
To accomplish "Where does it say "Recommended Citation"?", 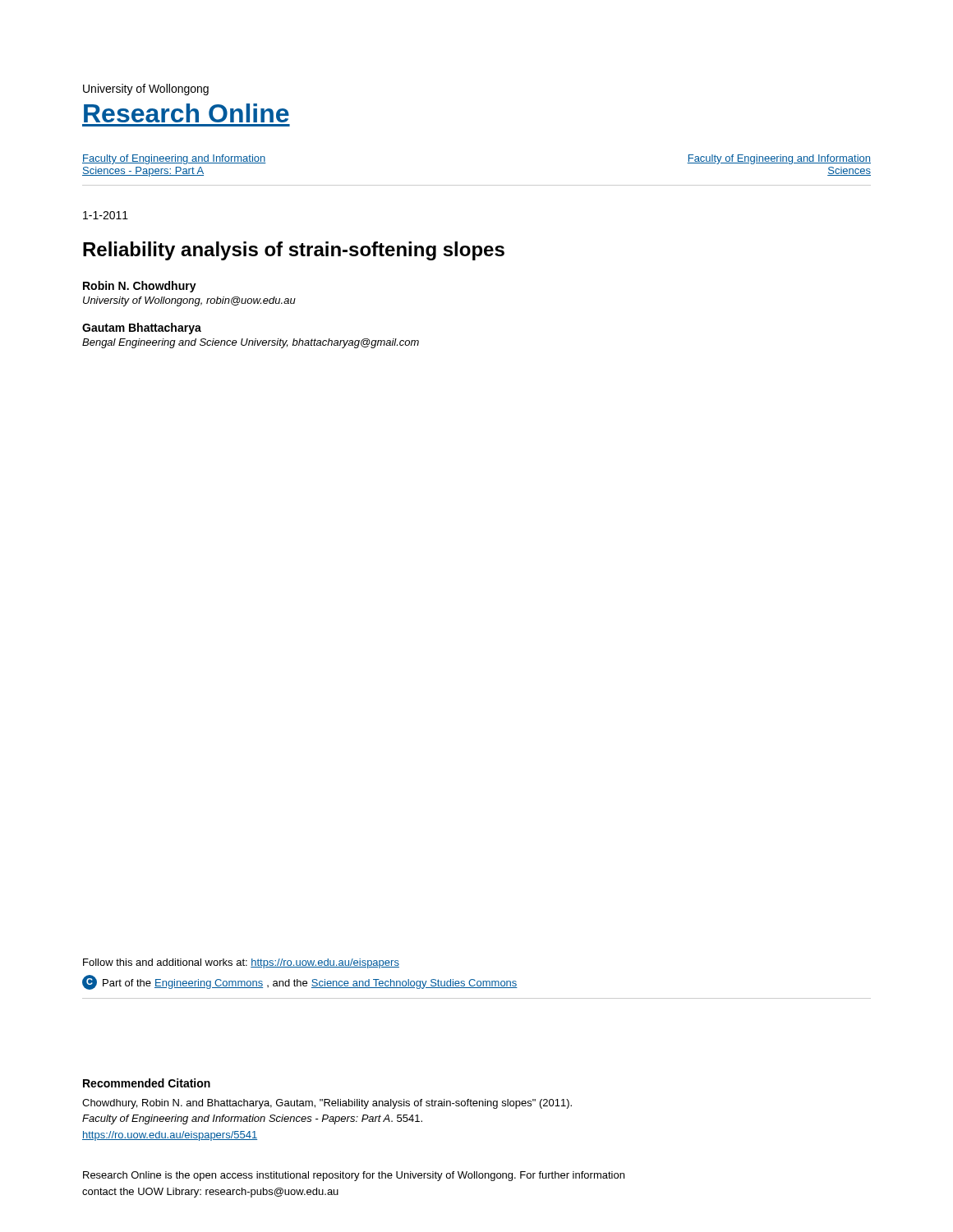I will pos(146,1083).
